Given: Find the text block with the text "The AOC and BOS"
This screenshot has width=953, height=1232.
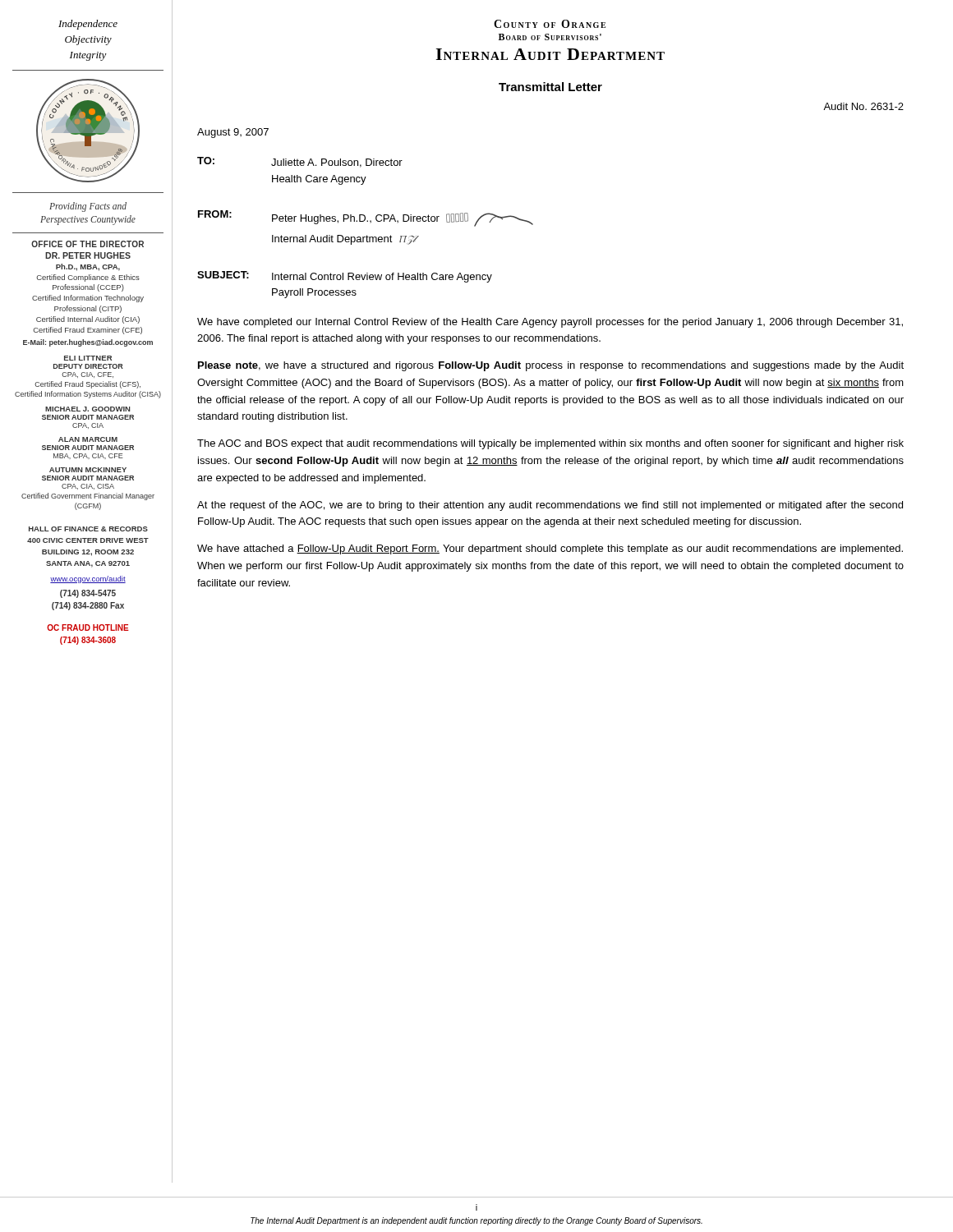Looking at the screenshot, I should coord(550,460).
